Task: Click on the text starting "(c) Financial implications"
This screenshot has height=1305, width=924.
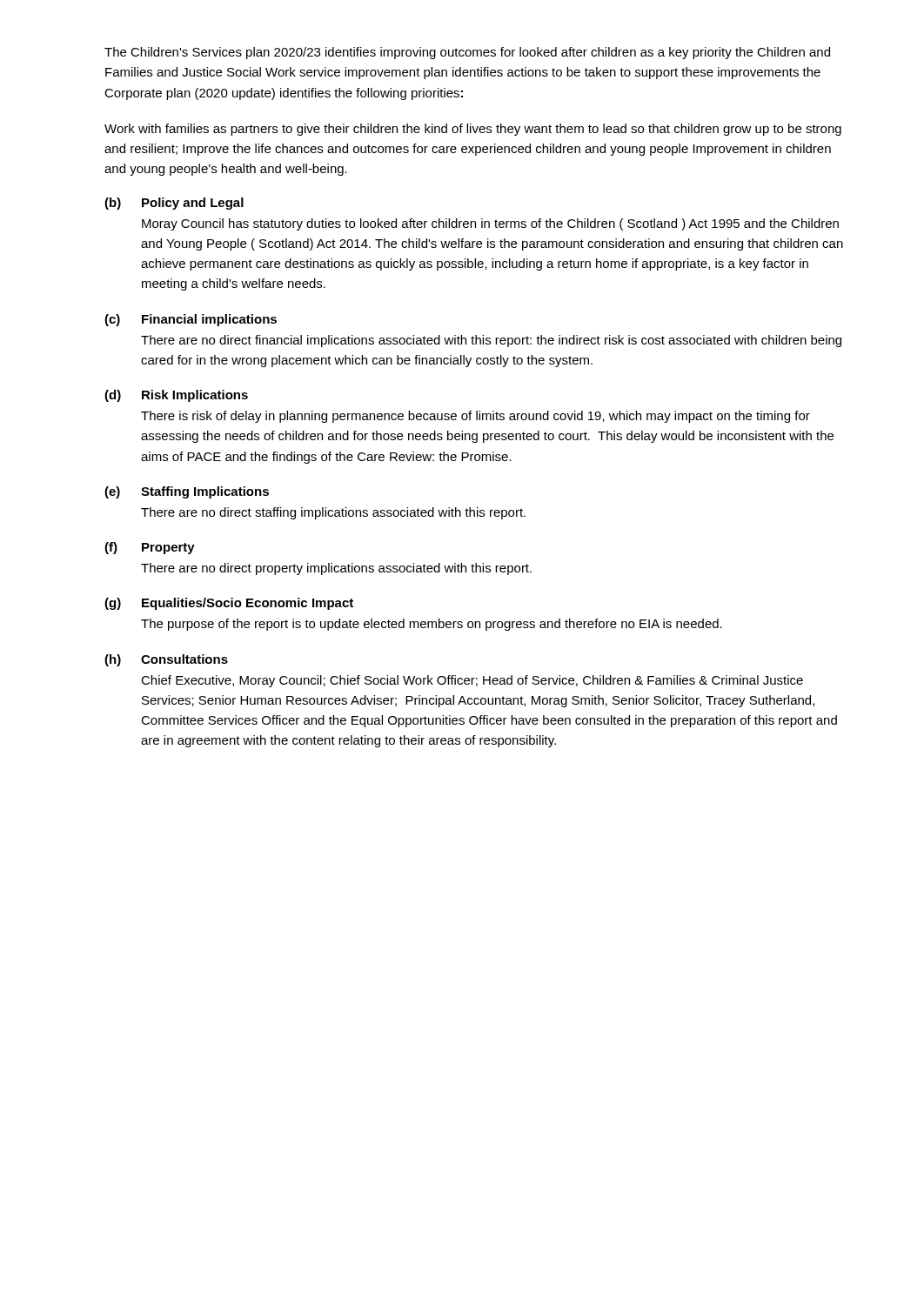Action: [191, 318]
